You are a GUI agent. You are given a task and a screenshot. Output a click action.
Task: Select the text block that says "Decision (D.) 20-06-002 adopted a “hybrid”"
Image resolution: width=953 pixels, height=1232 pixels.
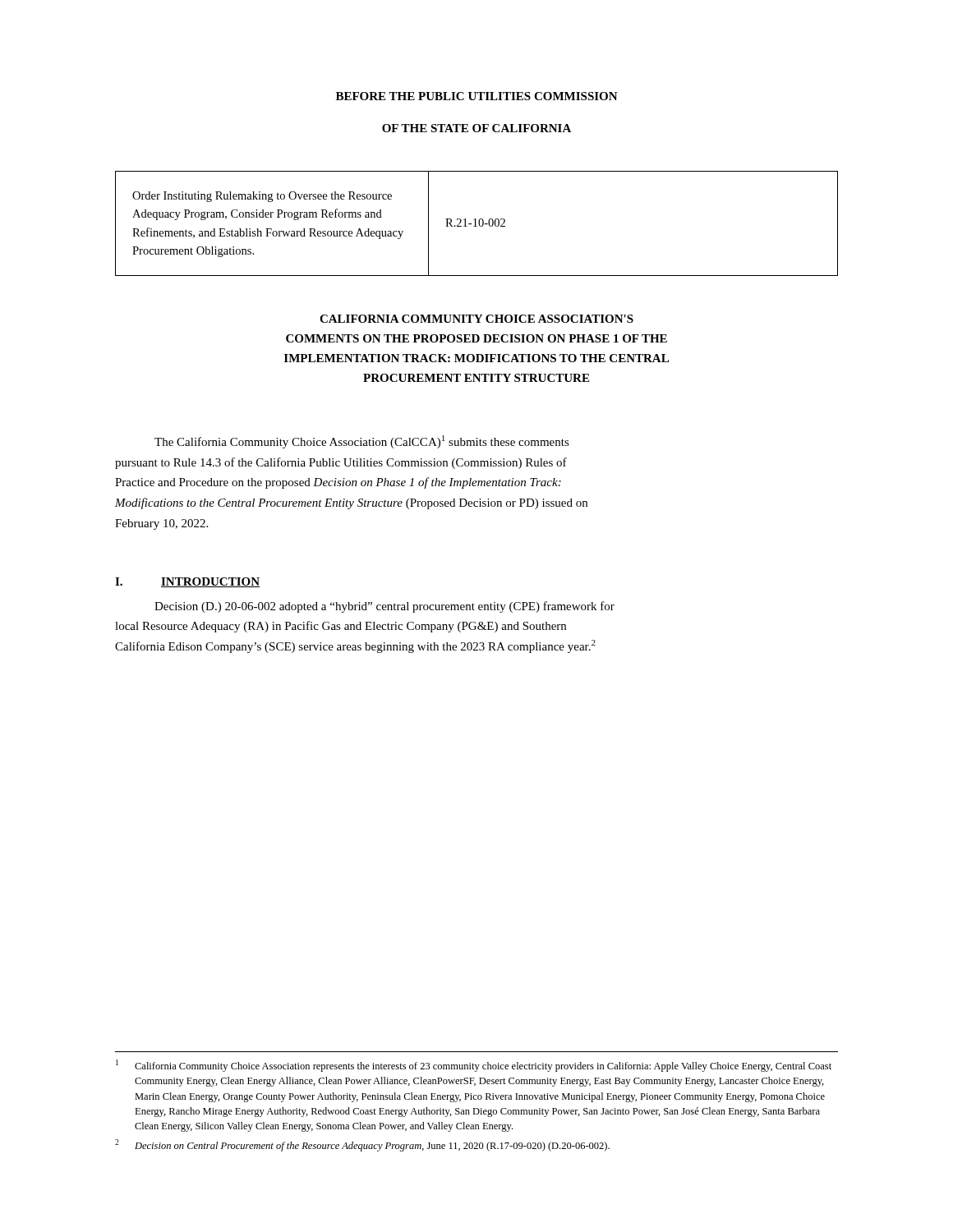pyautogui.click(x=476, y=626)
